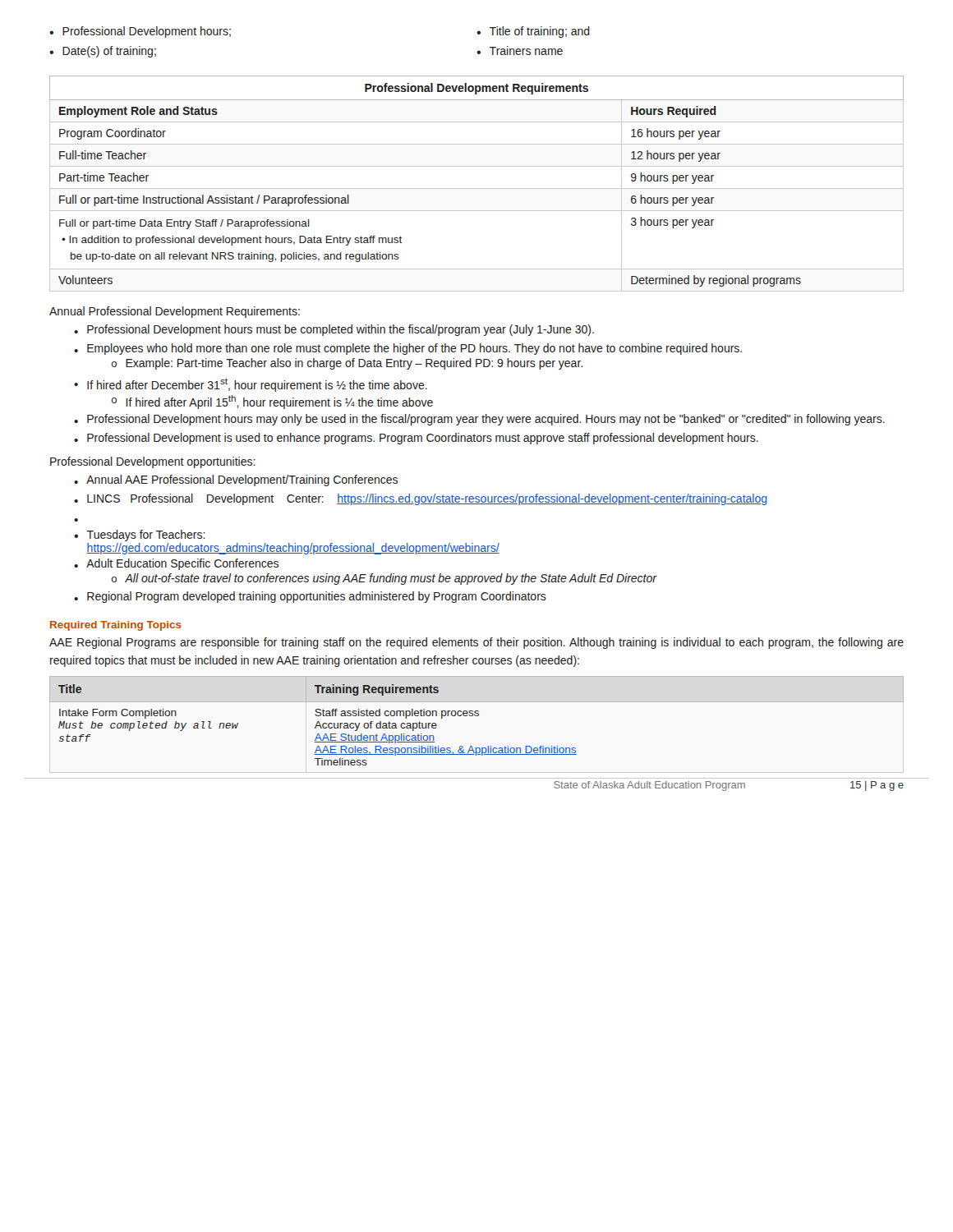Find the list item containing "• Tuesdays for Teachers: https://ged.com/educators_admins/teaching/professional_development/webinars/"
The image size is (953, 1232).
tap(489, 541)
